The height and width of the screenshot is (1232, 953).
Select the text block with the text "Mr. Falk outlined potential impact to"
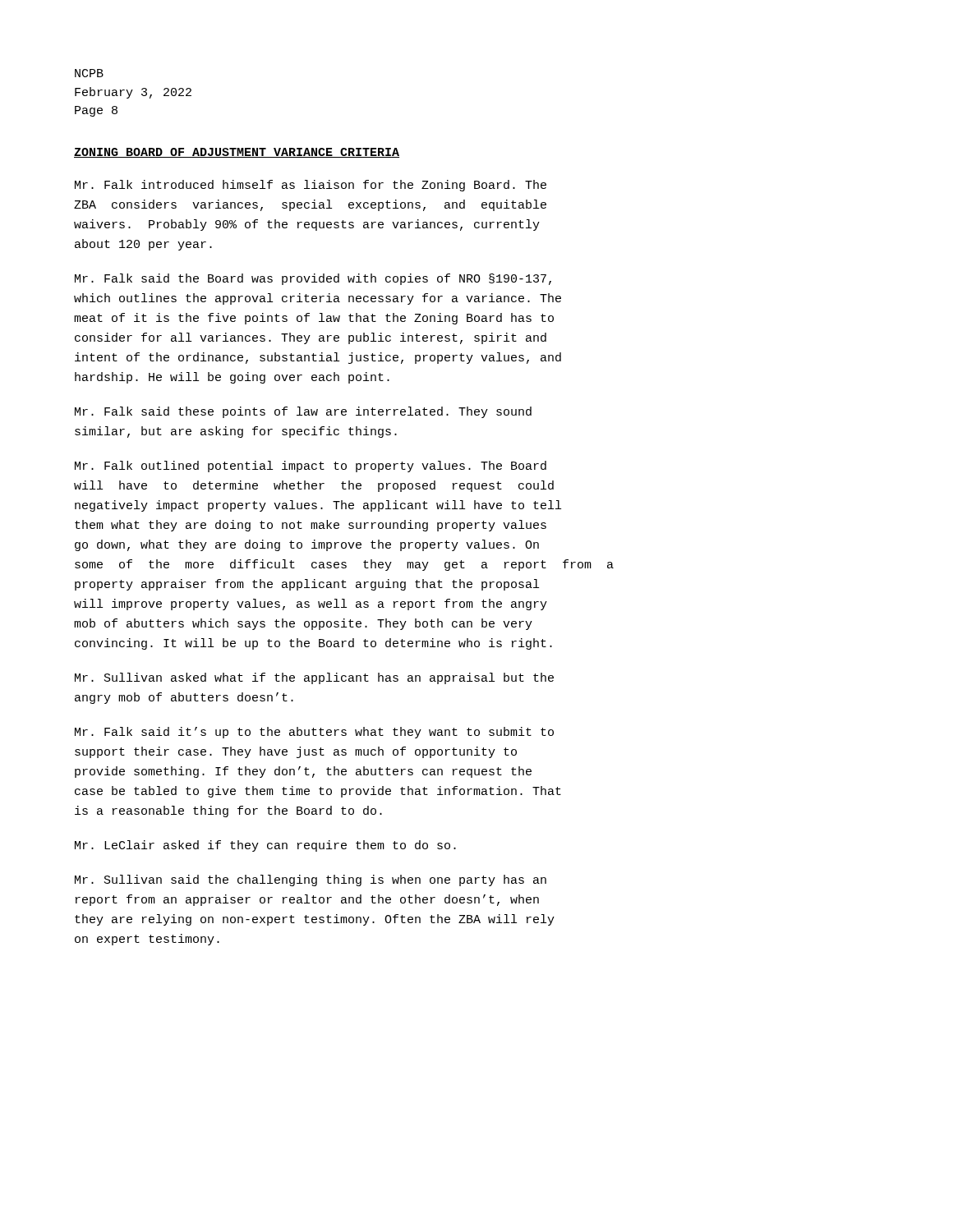pyautogui.click(x=344, y=555)
